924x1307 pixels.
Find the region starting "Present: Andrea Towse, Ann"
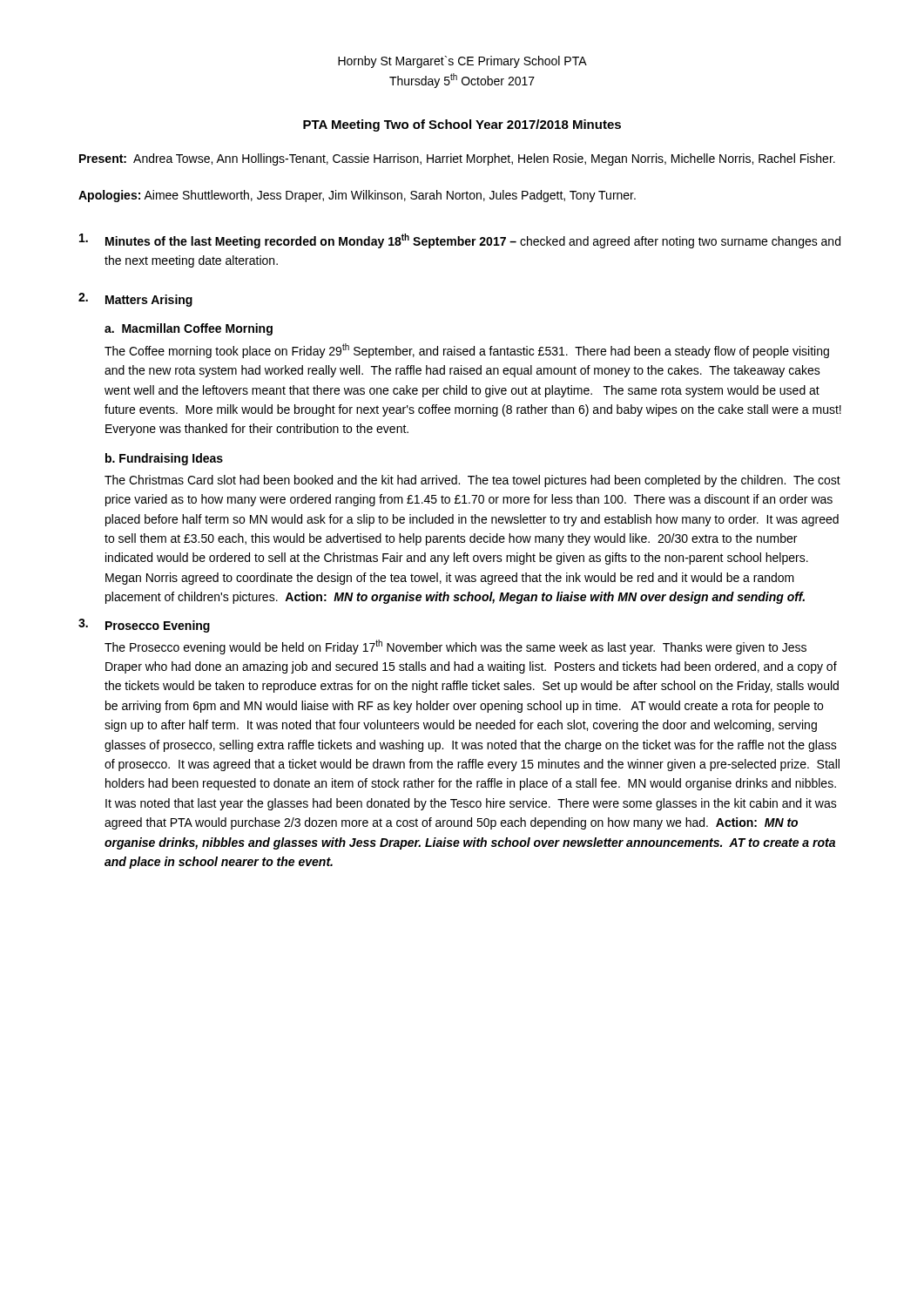(x=457, y=158)
